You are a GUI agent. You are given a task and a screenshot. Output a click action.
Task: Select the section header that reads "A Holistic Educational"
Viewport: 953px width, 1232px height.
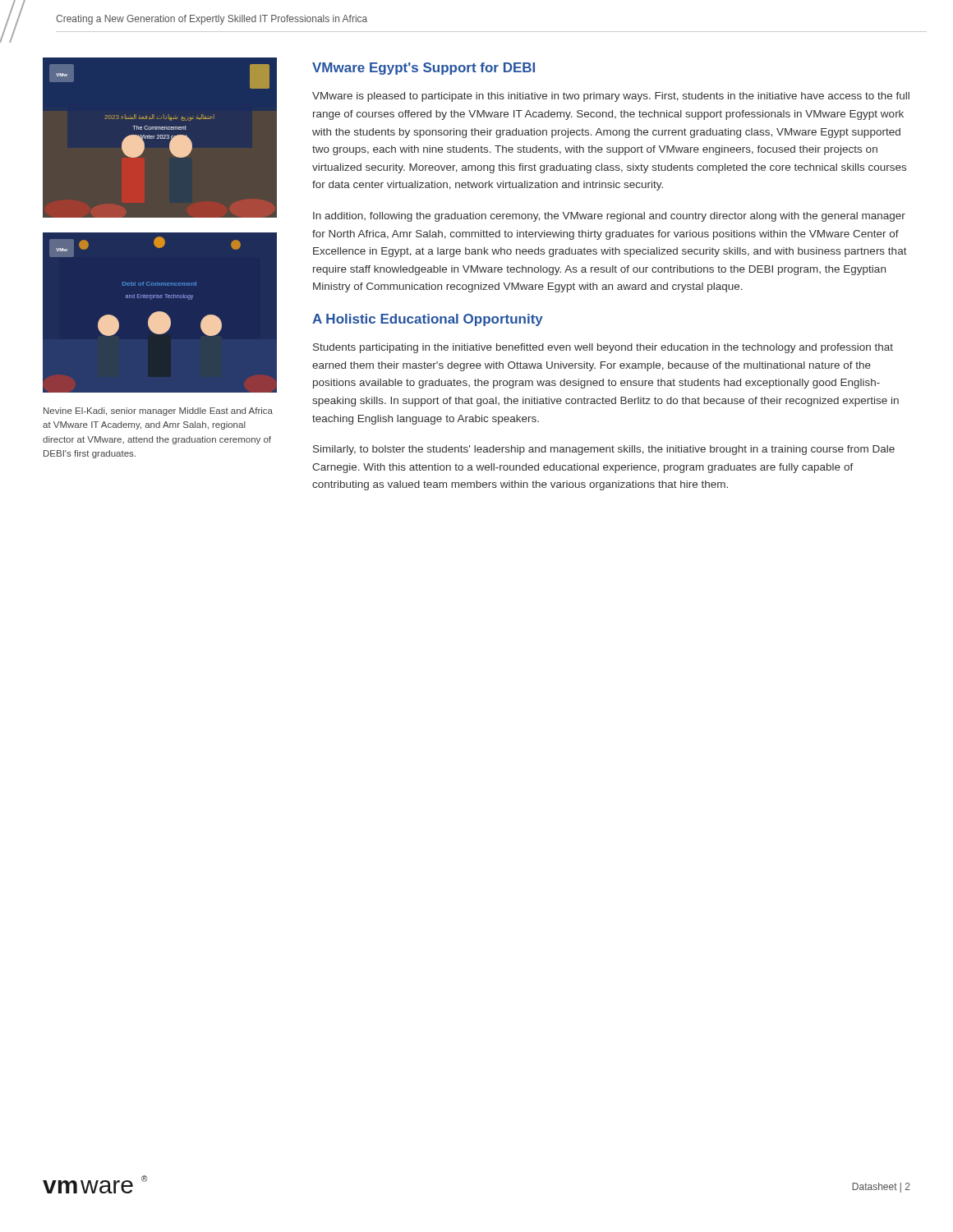point(428,319)
